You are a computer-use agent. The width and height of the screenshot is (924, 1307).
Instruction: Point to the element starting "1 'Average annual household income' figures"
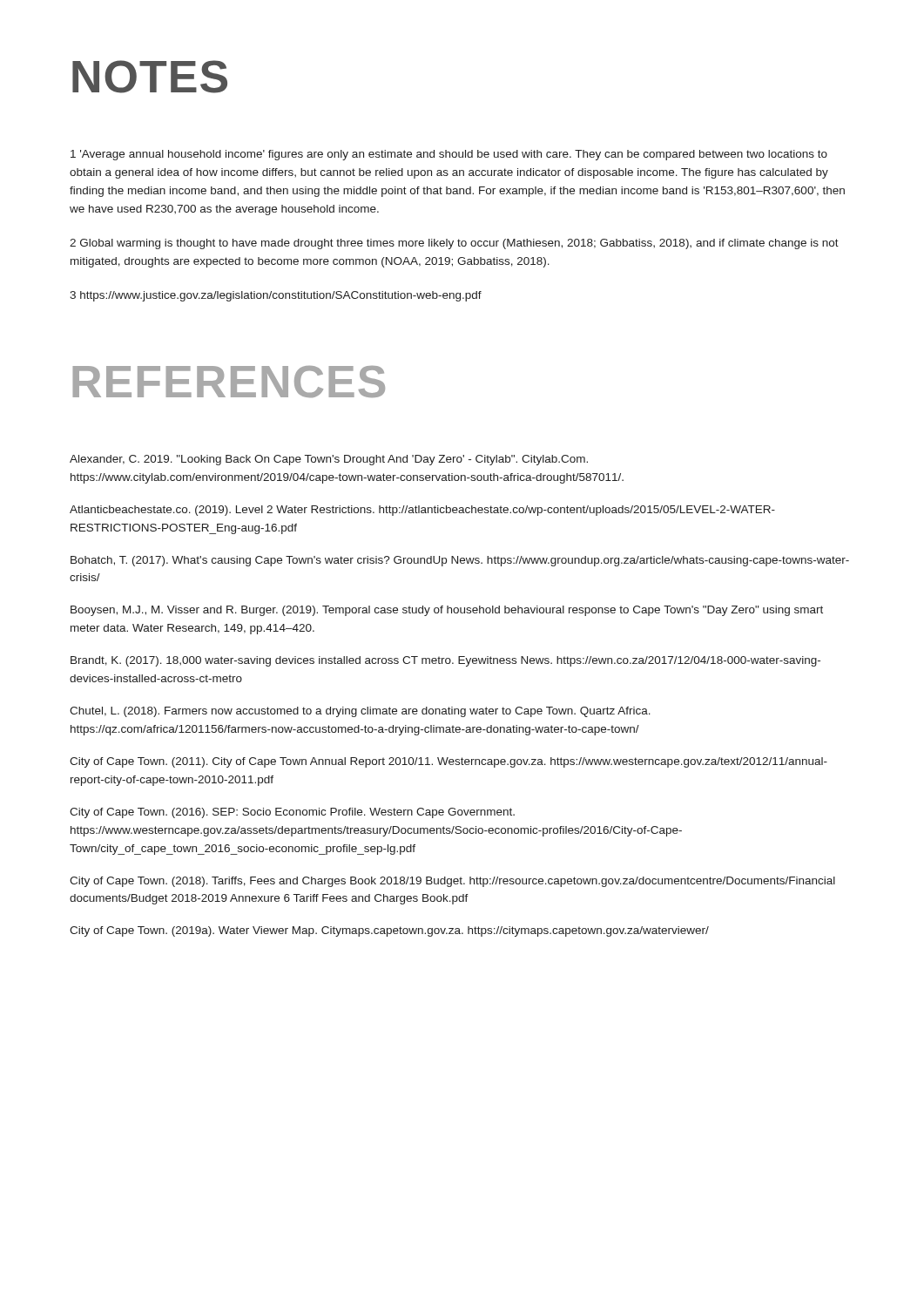458,181
